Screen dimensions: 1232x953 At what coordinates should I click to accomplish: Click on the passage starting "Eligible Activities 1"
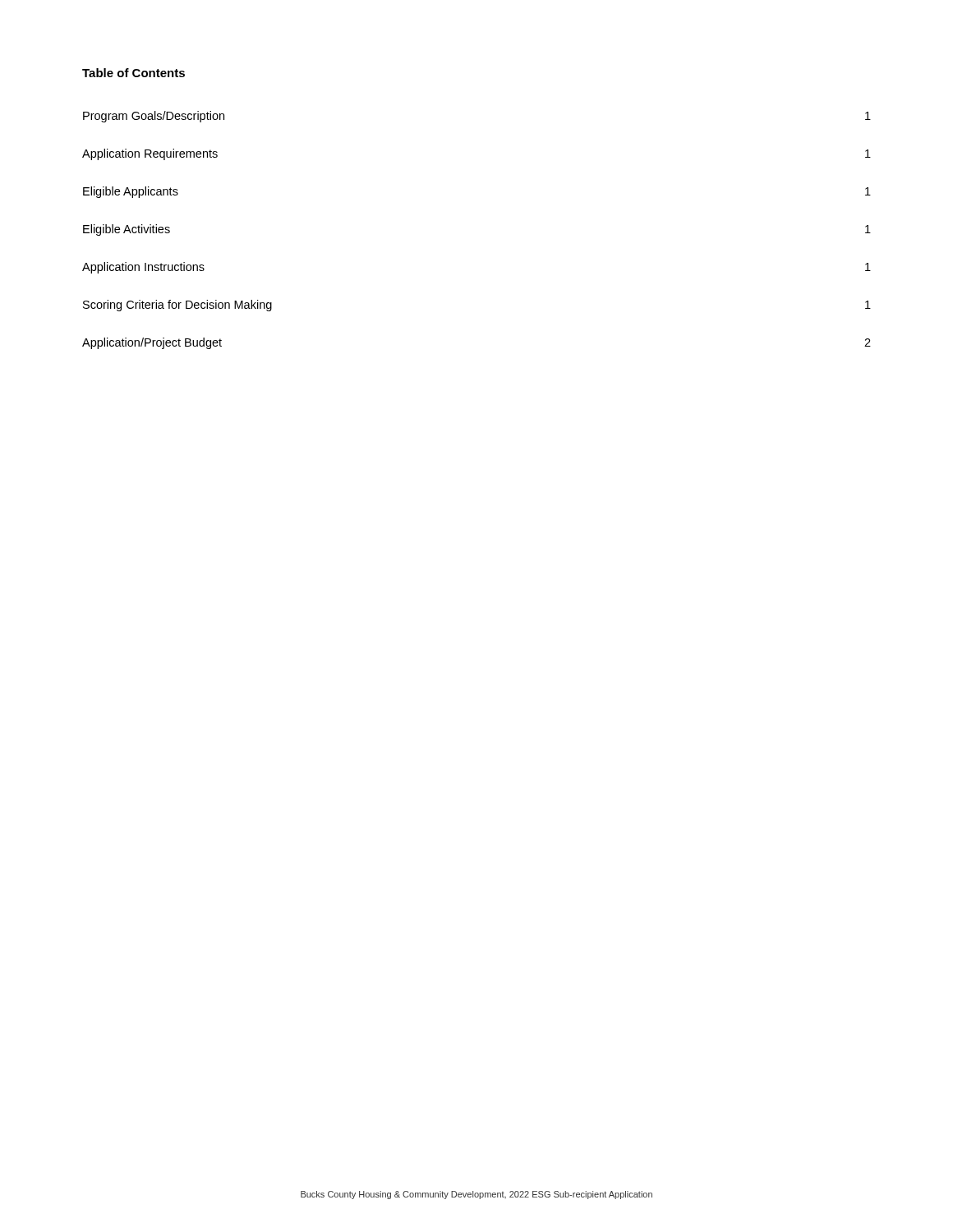coord(132,230)
